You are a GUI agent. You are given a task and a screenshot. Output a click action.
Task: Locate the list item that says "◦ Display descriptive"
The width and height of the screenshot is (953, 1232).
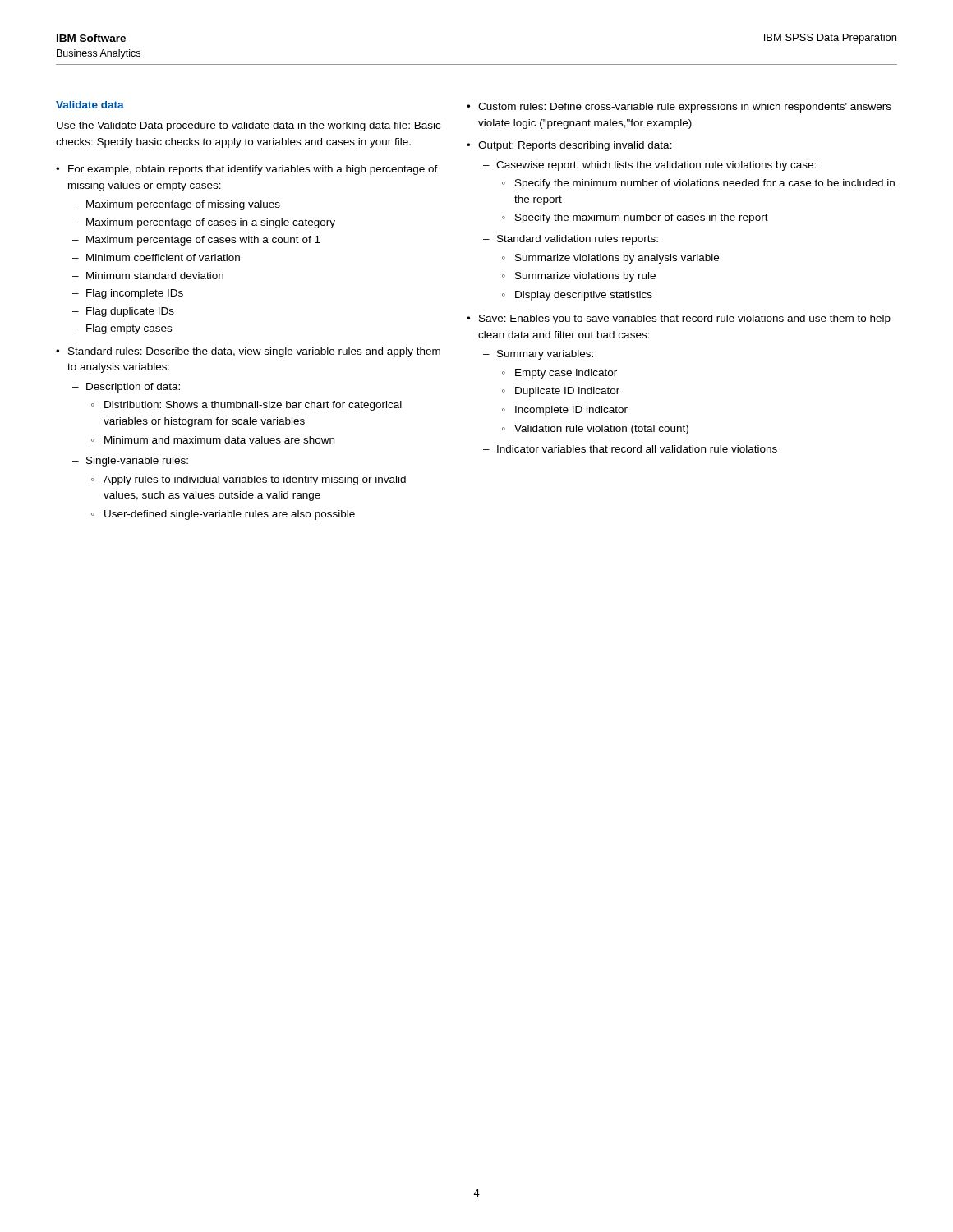point(577,296)
